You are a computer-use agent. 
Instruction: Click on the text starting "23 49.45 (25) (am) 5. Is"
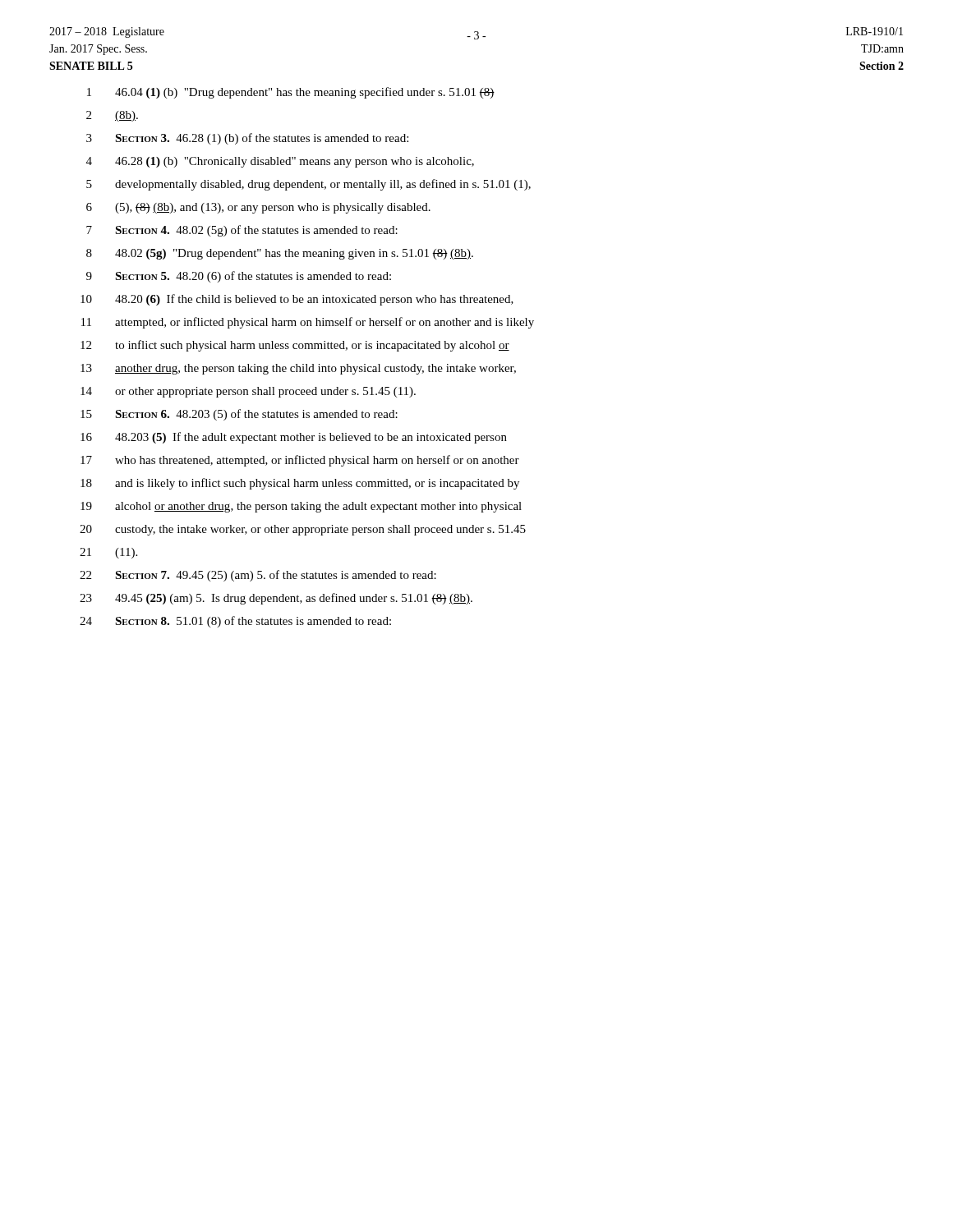476,600
